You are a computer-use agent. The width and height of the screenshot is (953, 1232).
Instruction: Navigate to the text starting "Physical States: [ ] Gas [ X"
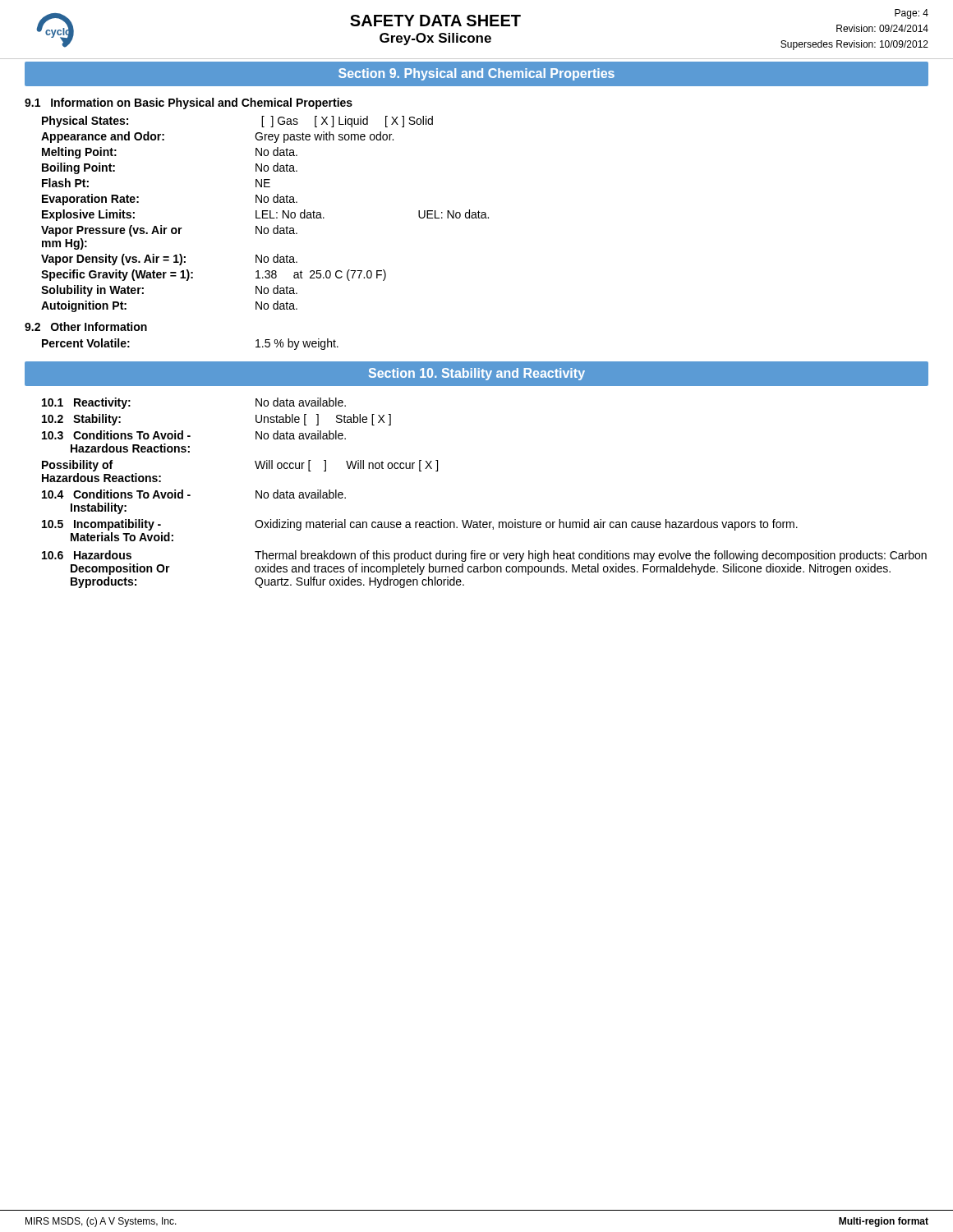[x=86, y=121]
